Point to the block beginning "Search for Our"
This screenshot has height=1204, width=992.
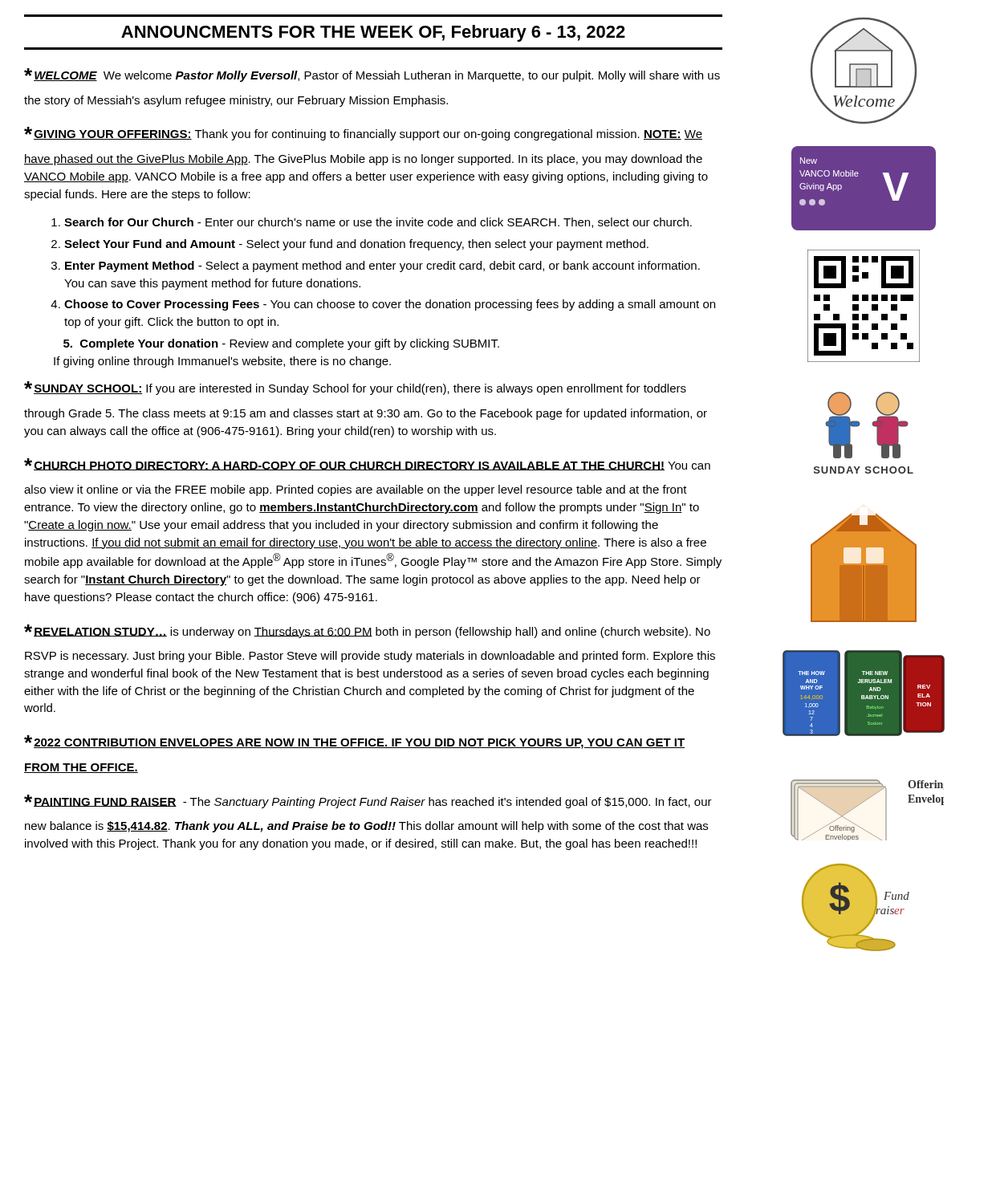(x=380, y=272)
